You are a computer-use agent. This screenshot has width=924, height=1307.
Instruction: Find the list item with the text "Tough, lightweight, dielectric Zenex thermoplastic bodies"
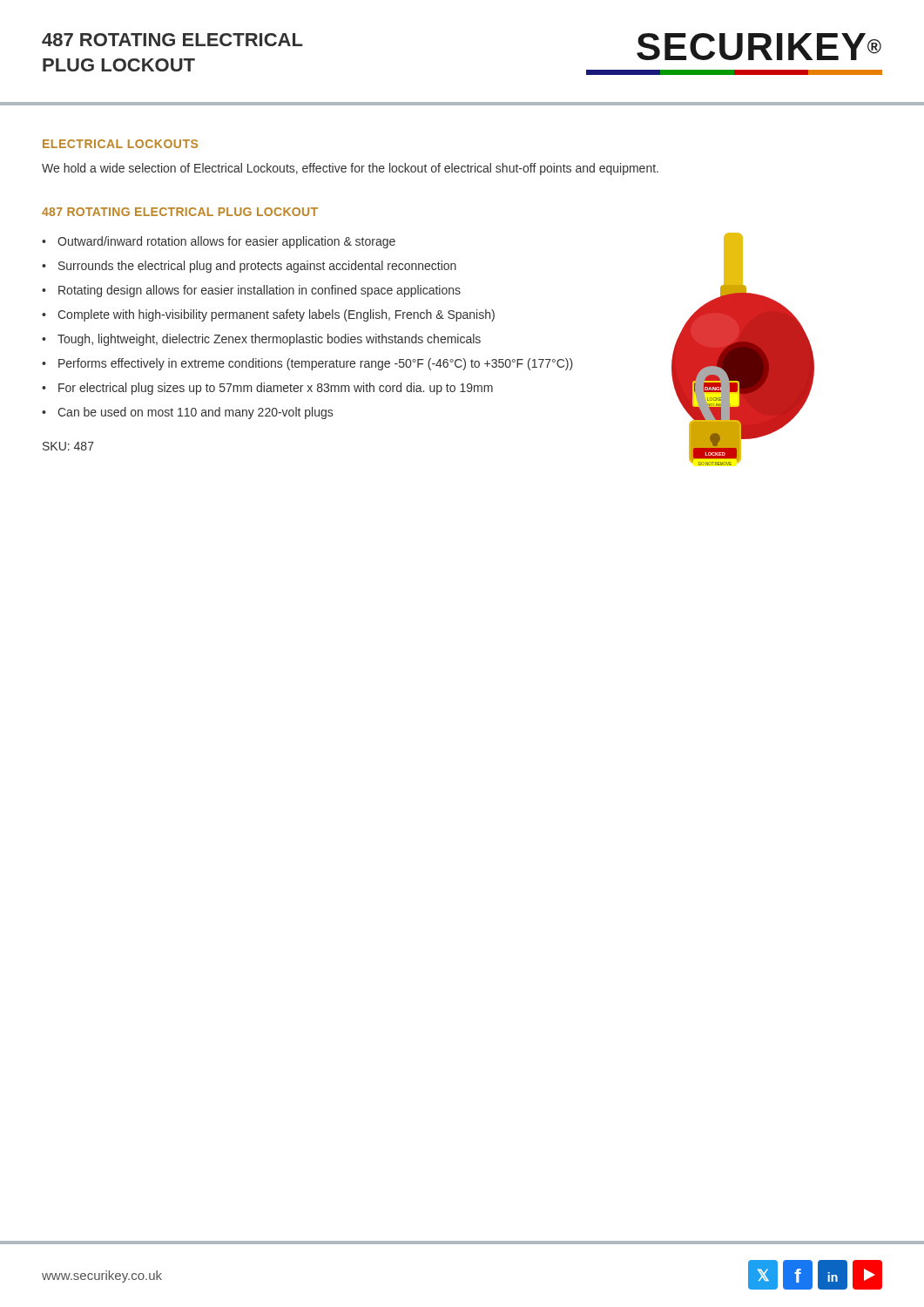tap(269, 339)
